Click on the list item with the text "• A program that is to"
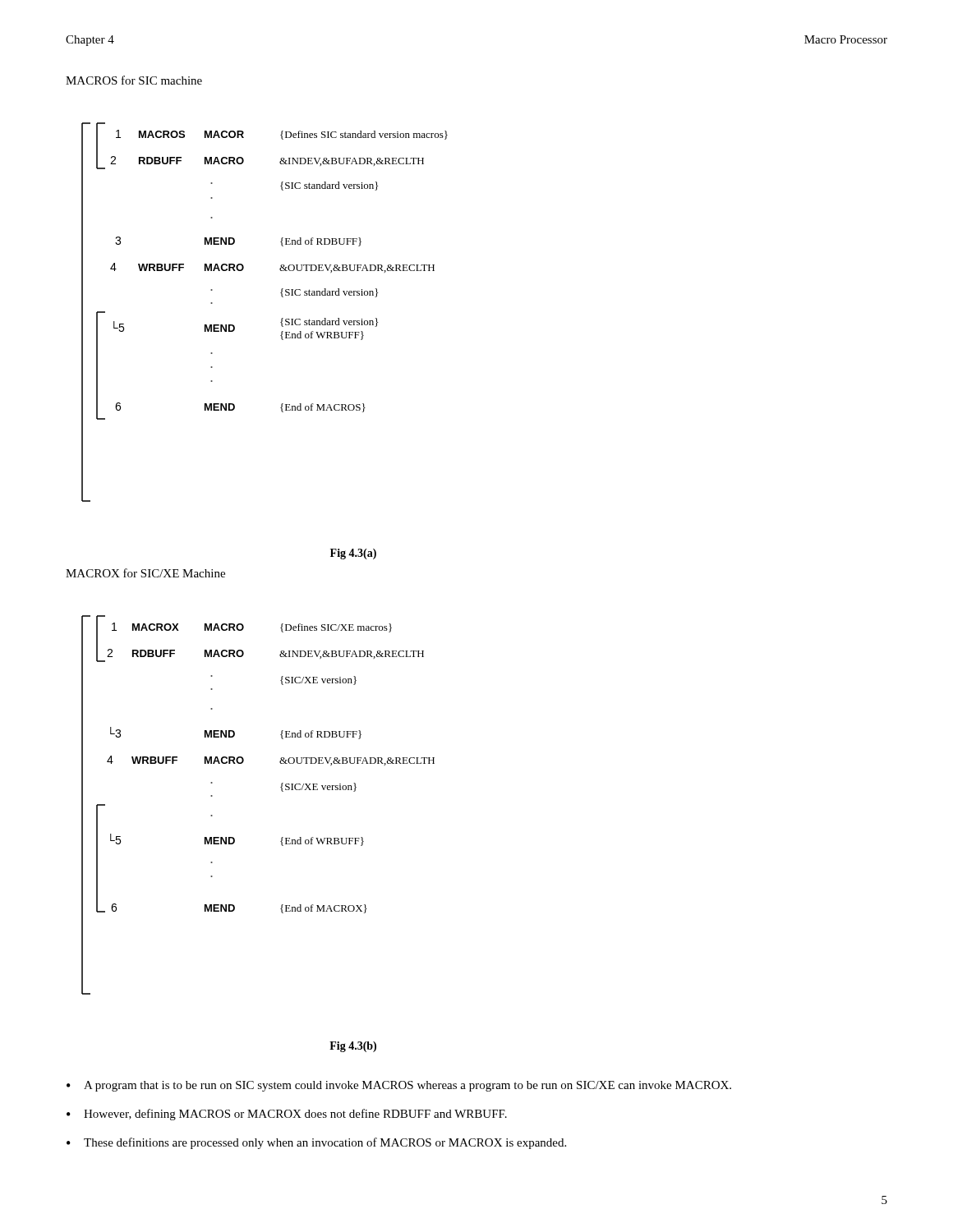This screenshot has width=953, height=1232. click(399, 1086)
